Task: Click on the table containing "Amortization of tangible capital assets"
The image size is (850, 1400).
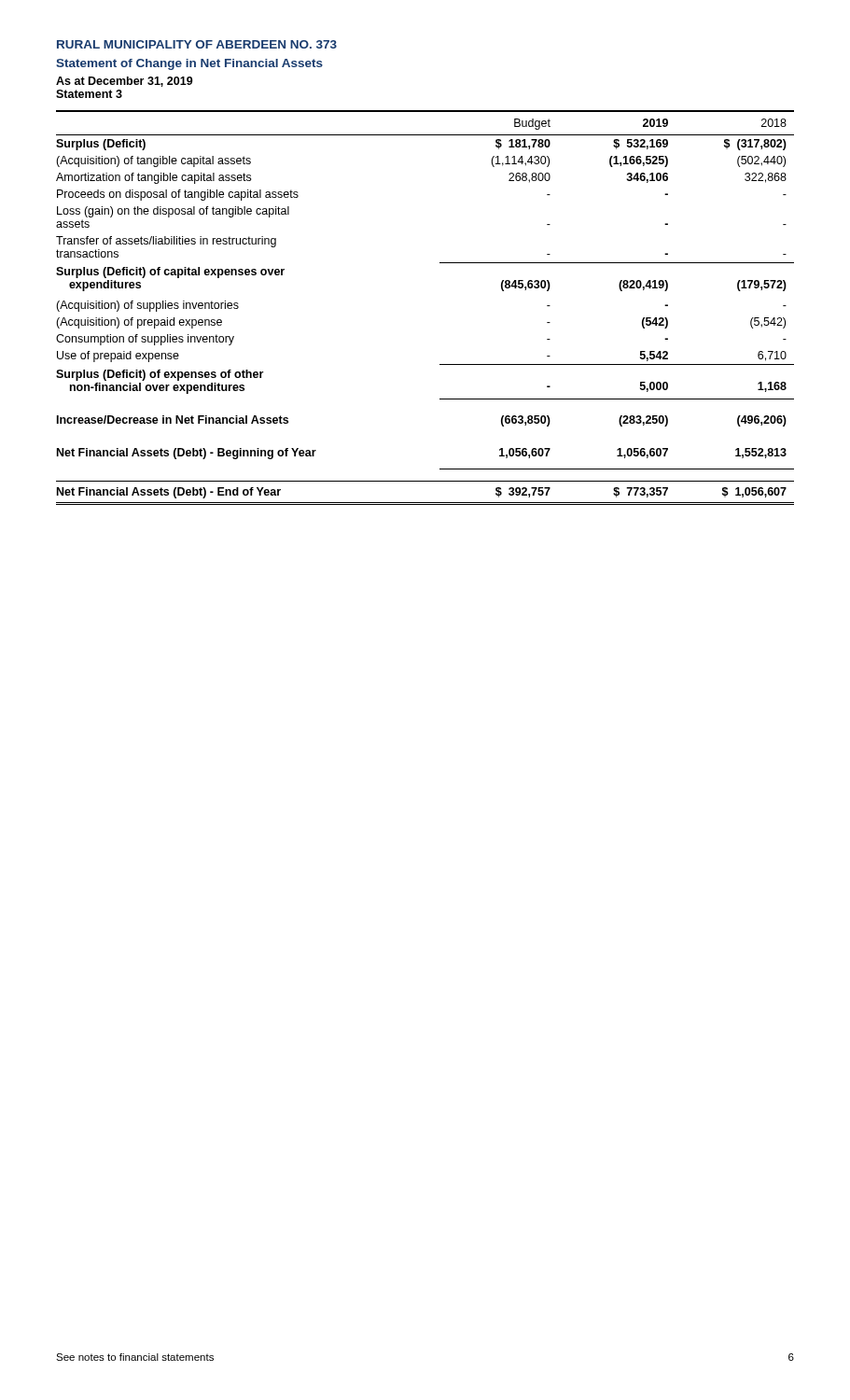Action: coord(425,308)
